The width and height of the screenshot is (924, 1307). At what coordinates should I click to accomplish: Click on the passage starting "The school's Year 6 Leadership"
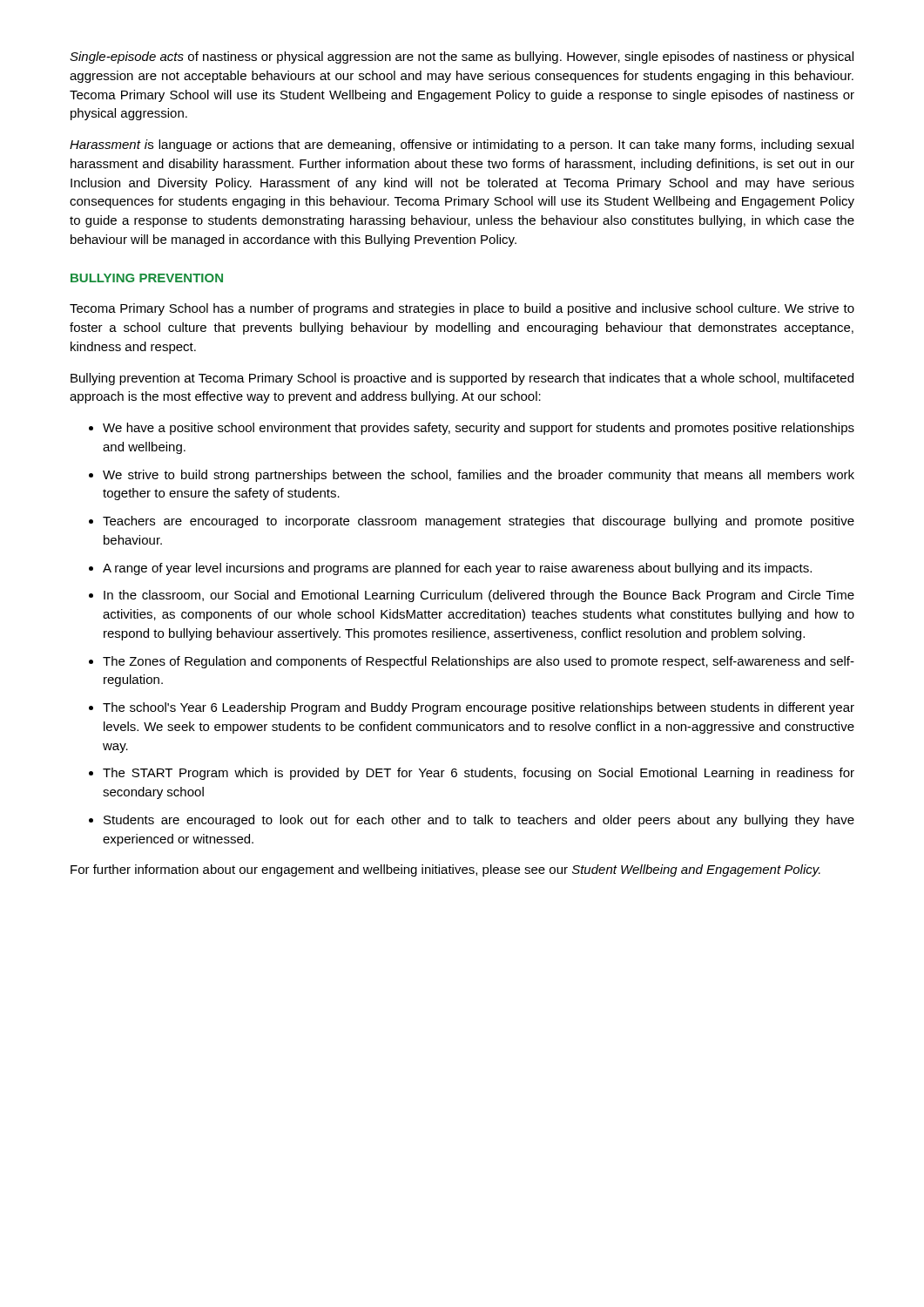[x=479, y=726]
